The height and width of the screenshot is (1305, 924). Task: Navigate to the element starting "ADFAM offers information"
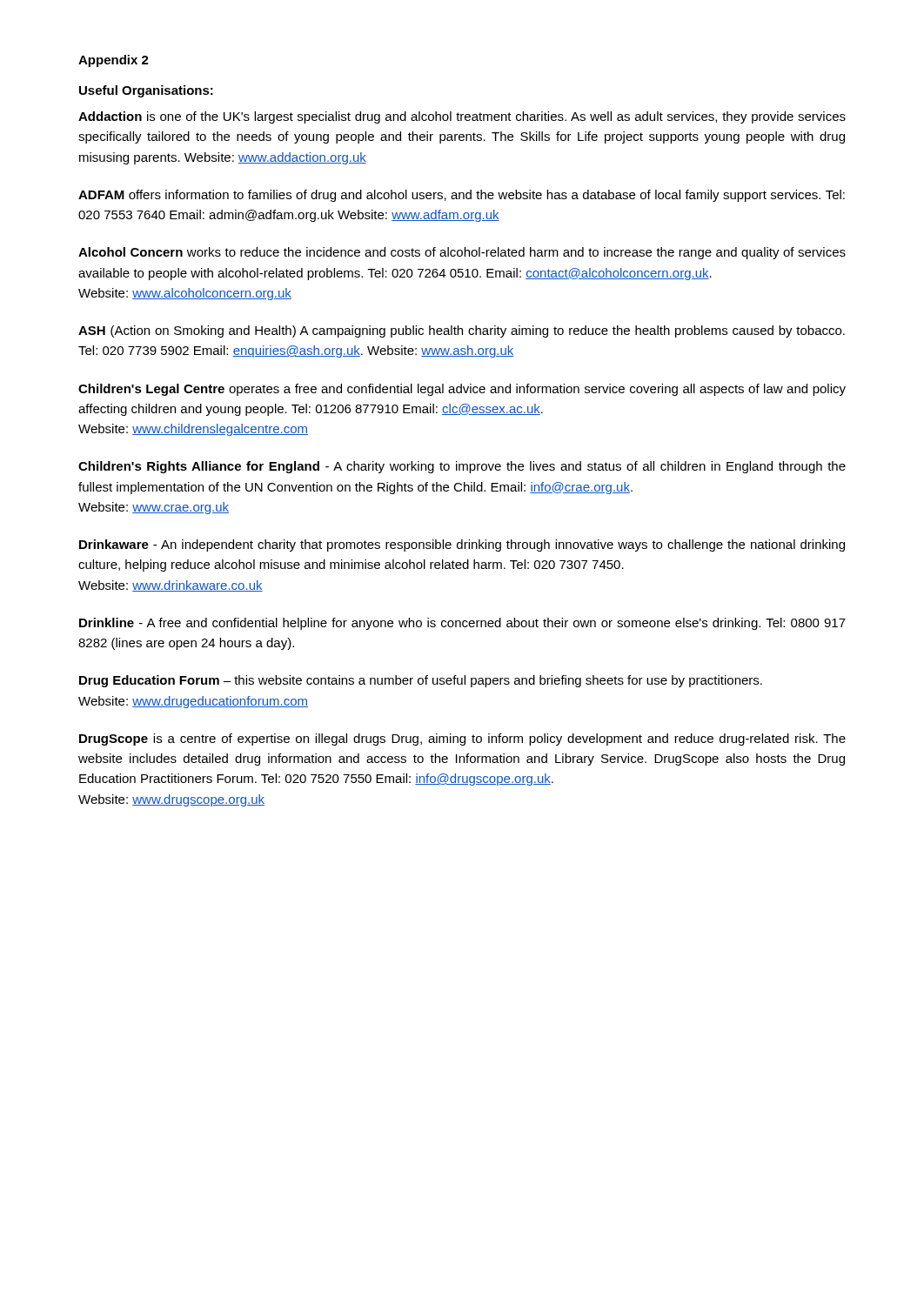462,204
